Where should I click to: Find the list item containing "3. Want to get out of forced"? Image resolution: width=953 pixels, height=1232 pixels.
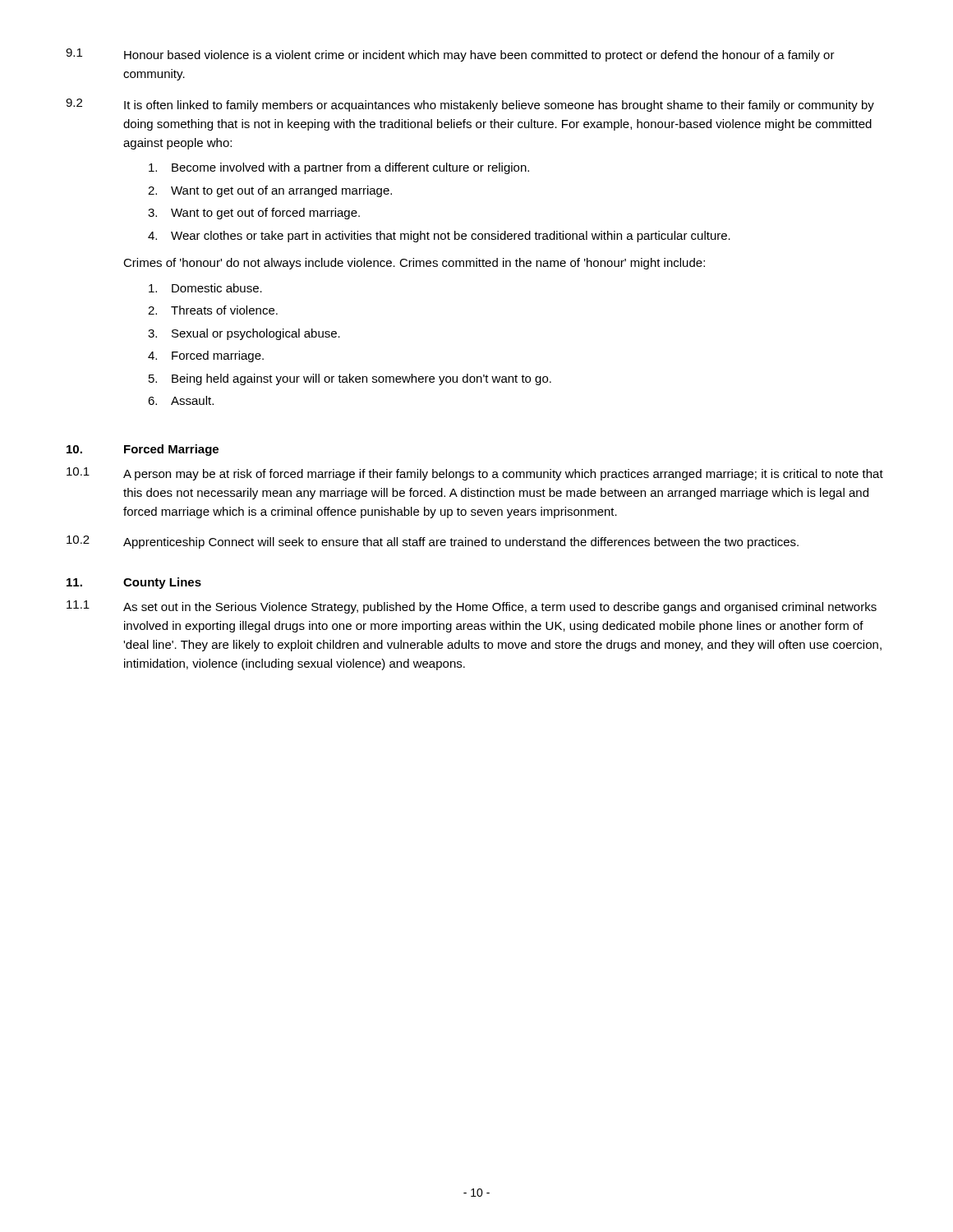[254, 214]
